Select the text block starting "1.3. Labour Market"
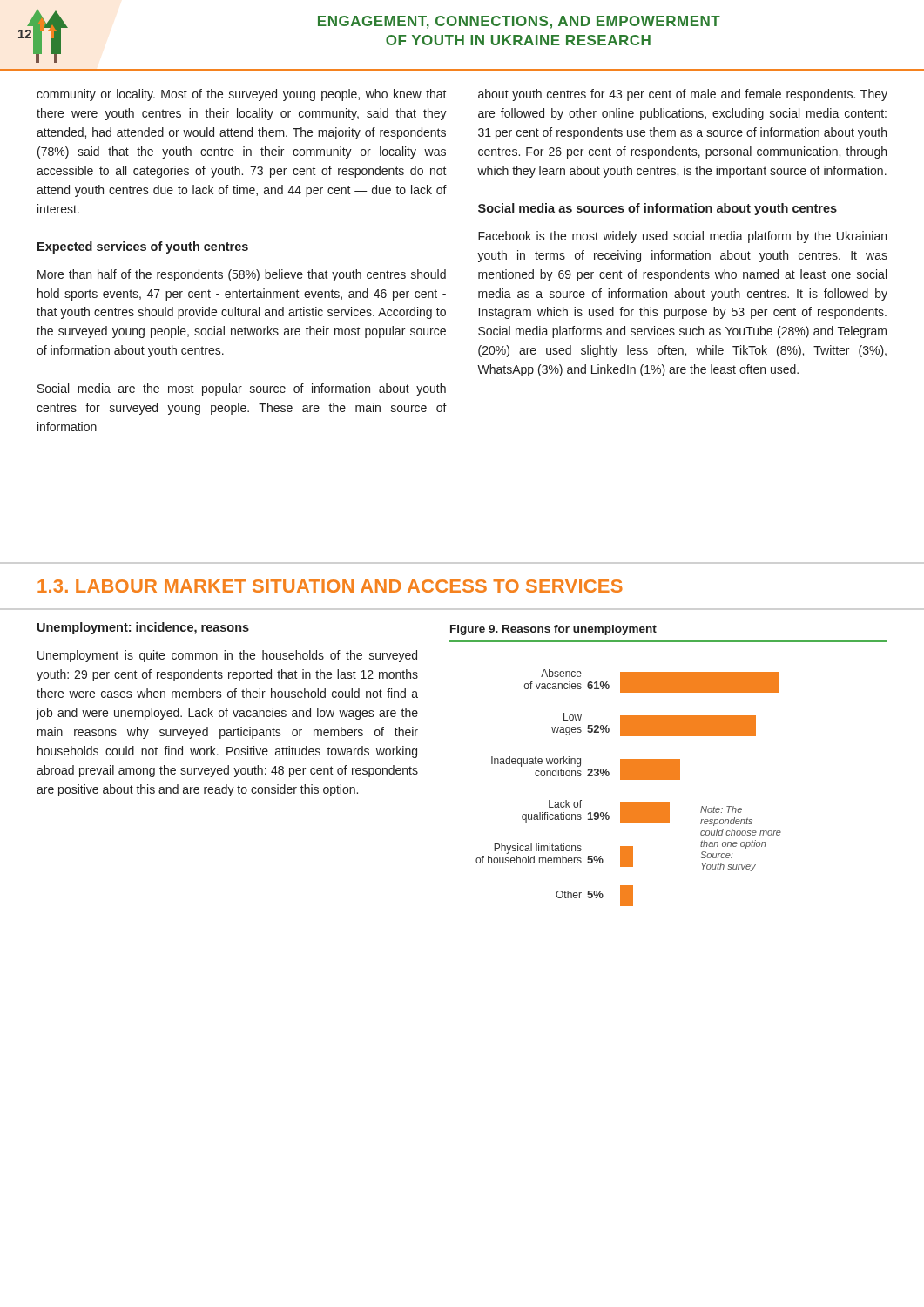The height and width of the screenshot is (1307, 924). coord(330,586)
